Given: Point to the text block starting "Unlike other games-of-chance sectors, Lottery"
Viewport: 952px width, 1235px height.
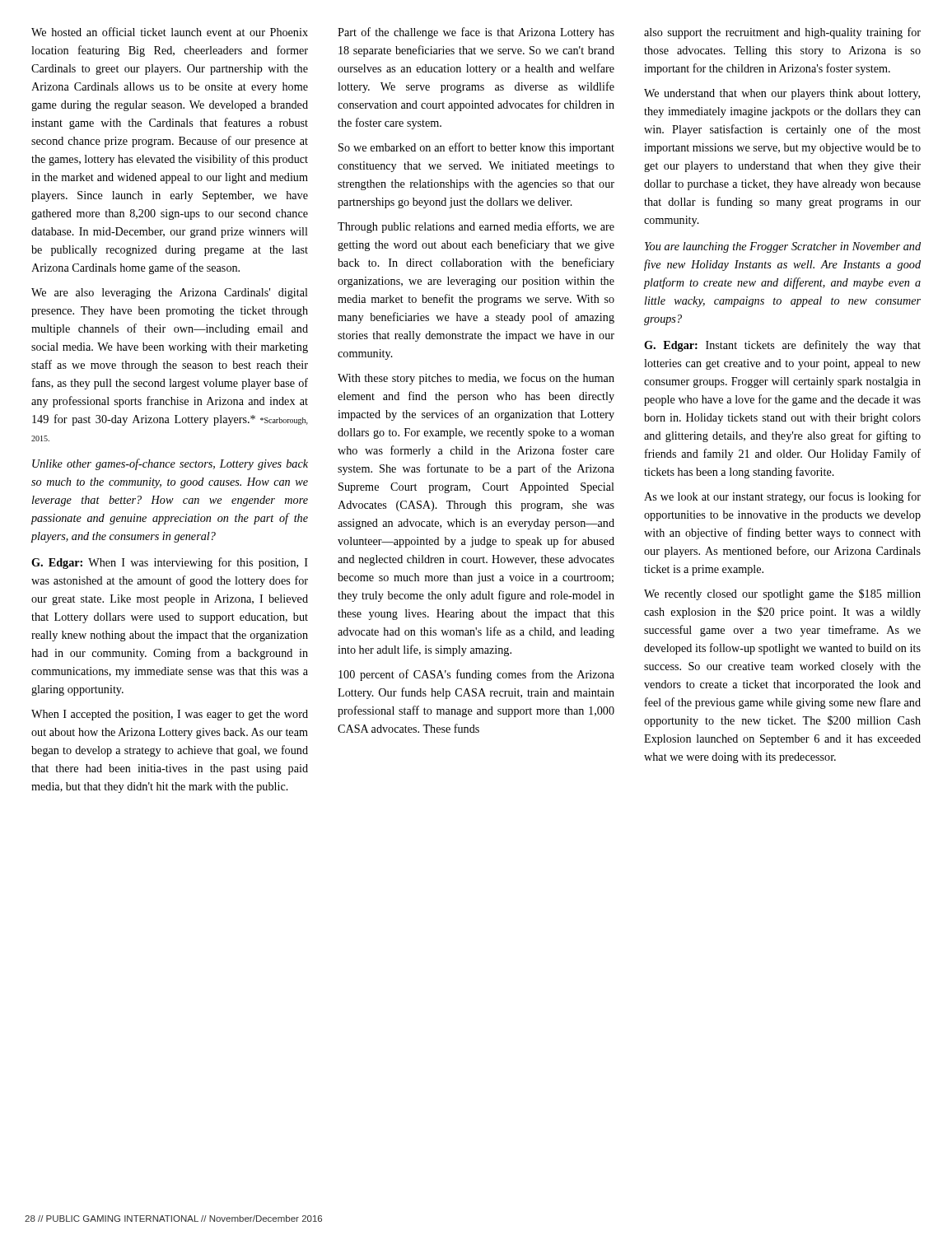Looking at the screenshot, I should tap(170, 500).
